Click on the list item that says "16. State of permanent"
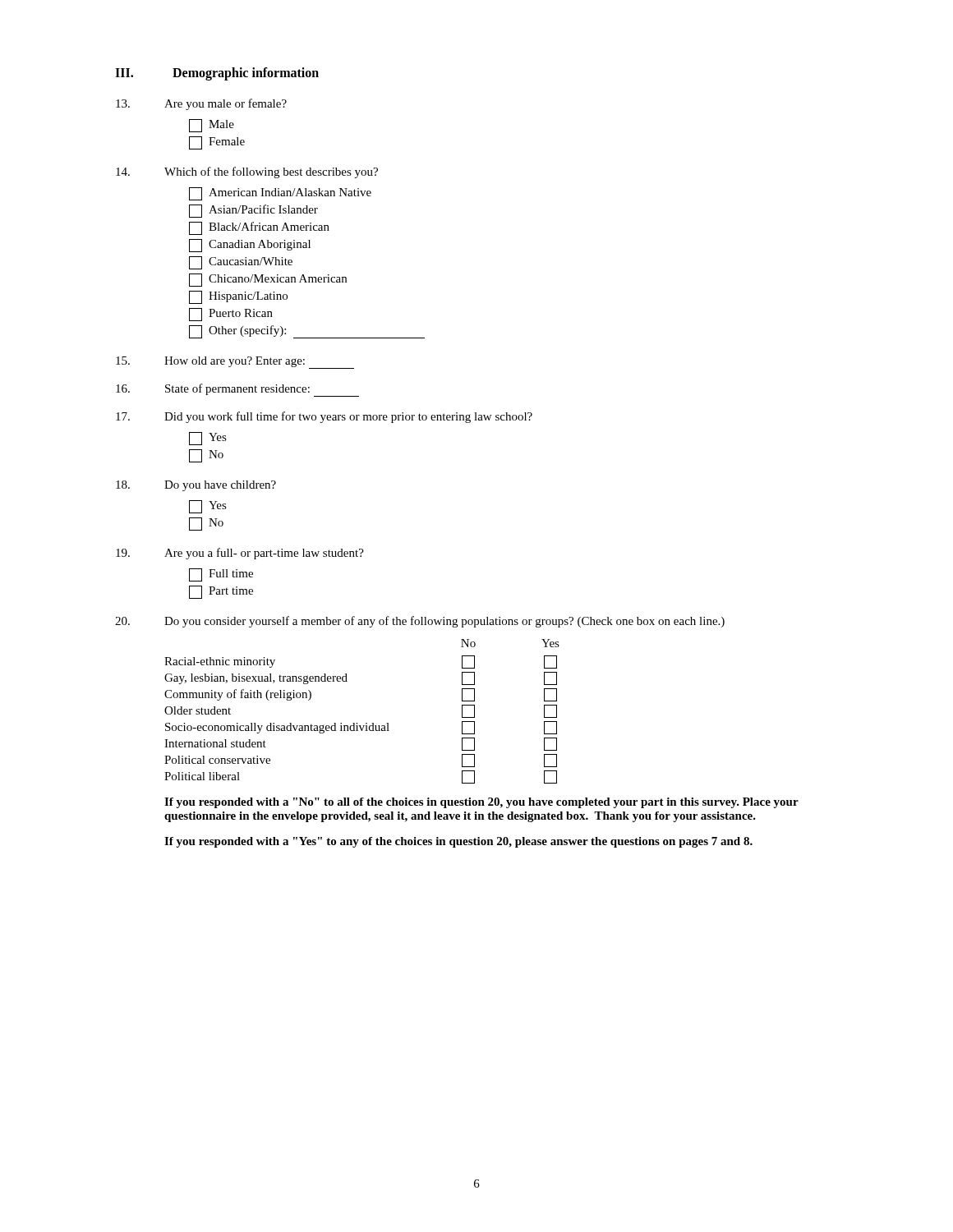This screenshot has width=953, height=1232. coord(237,390)
